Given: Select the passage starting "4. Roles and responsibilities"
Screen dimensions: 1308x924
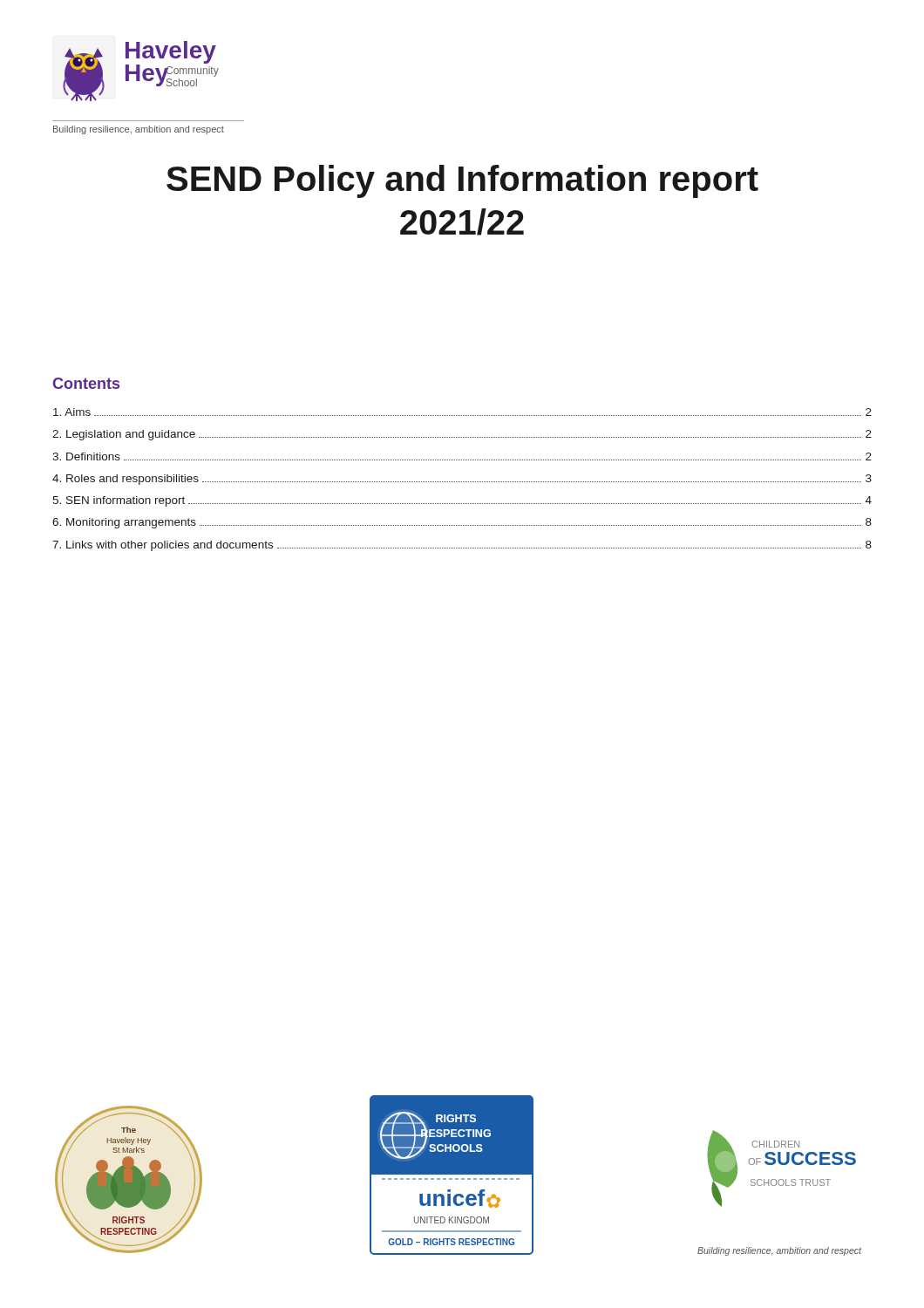Looking at the screenshot, I should (x=462, y=479).
